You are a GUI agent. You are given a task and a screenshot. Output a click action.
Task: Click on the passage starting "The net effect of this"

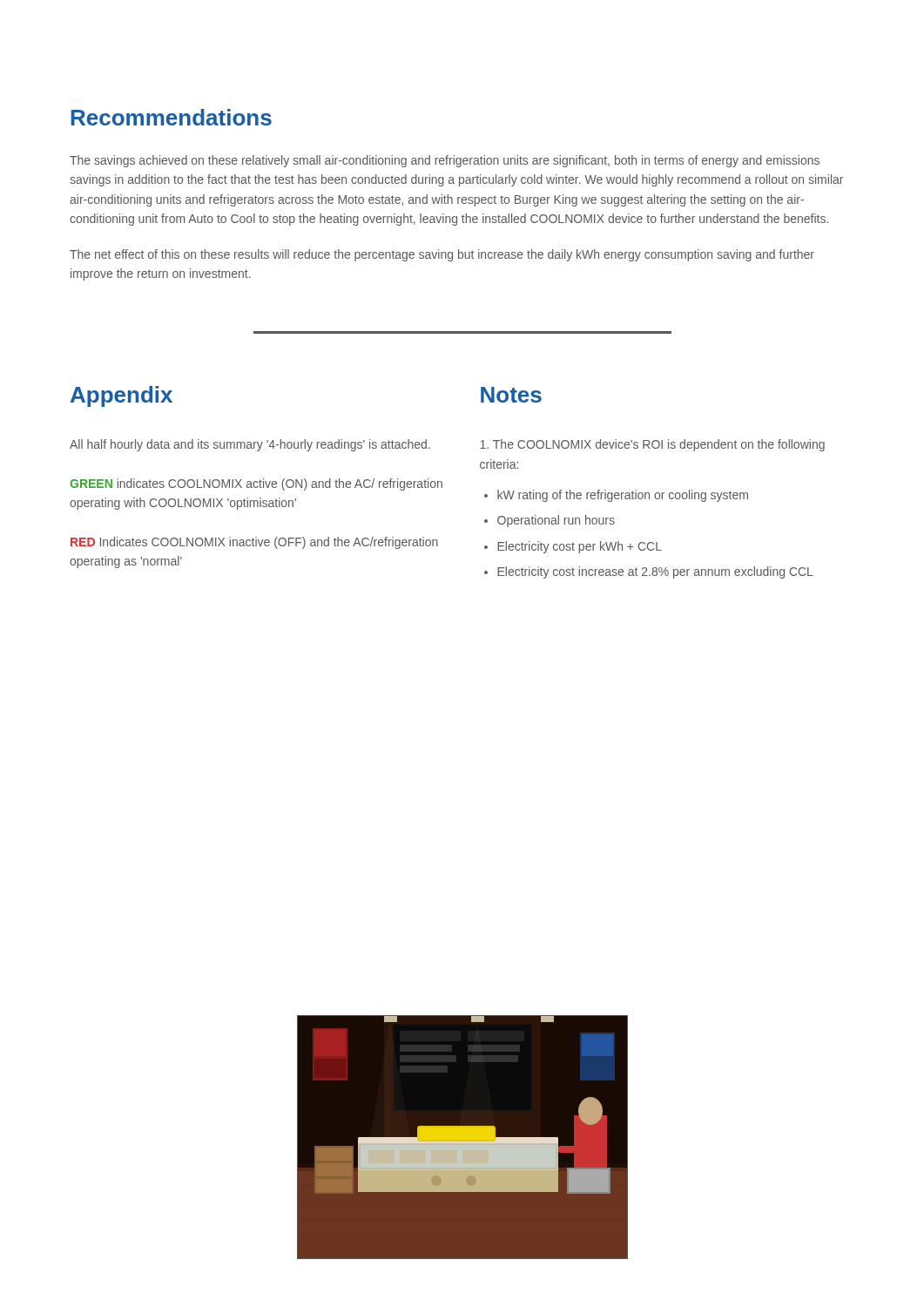[x=462, y=264]
